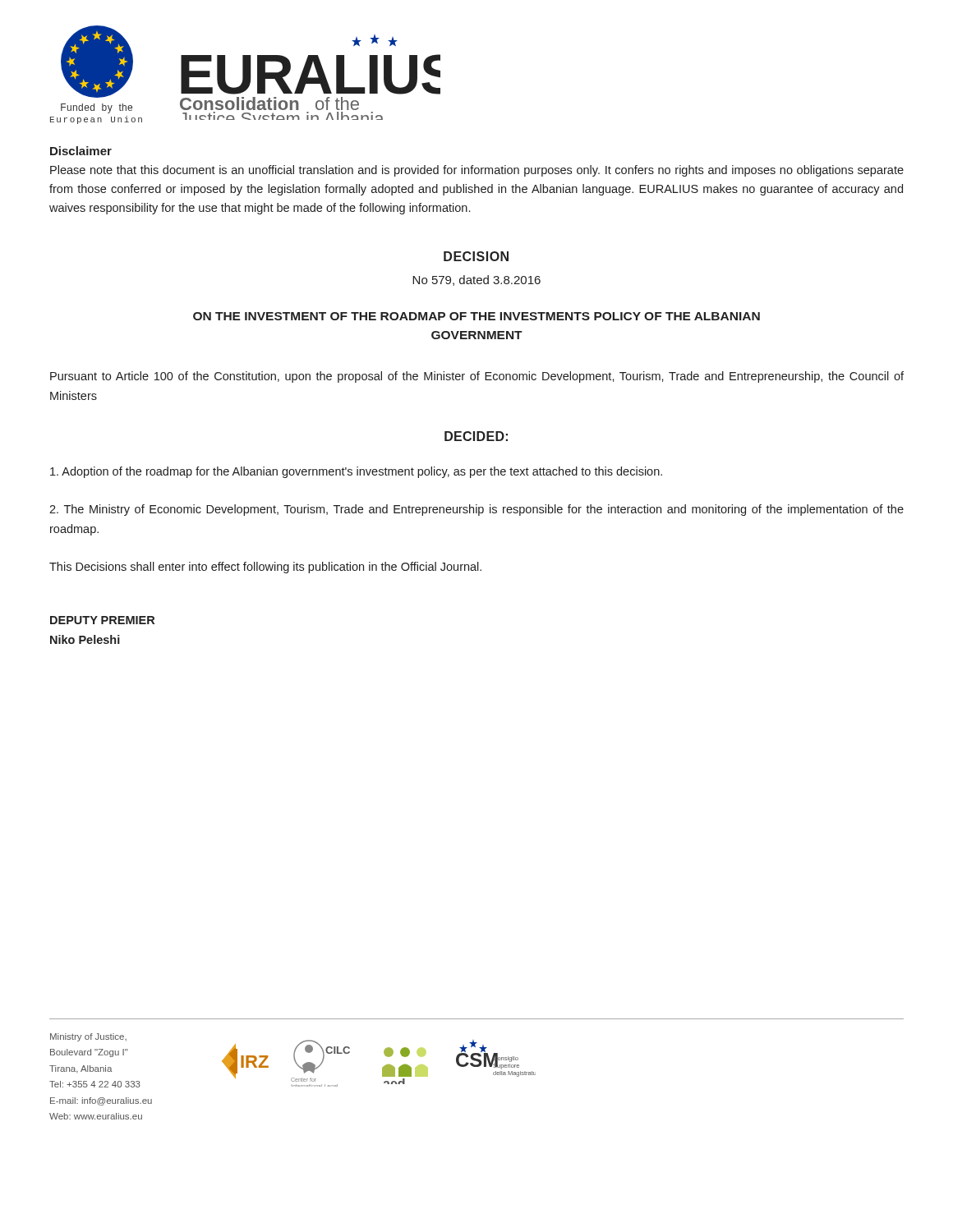Click the passage that begins "Pursuant to Article 100 of"

476,386
